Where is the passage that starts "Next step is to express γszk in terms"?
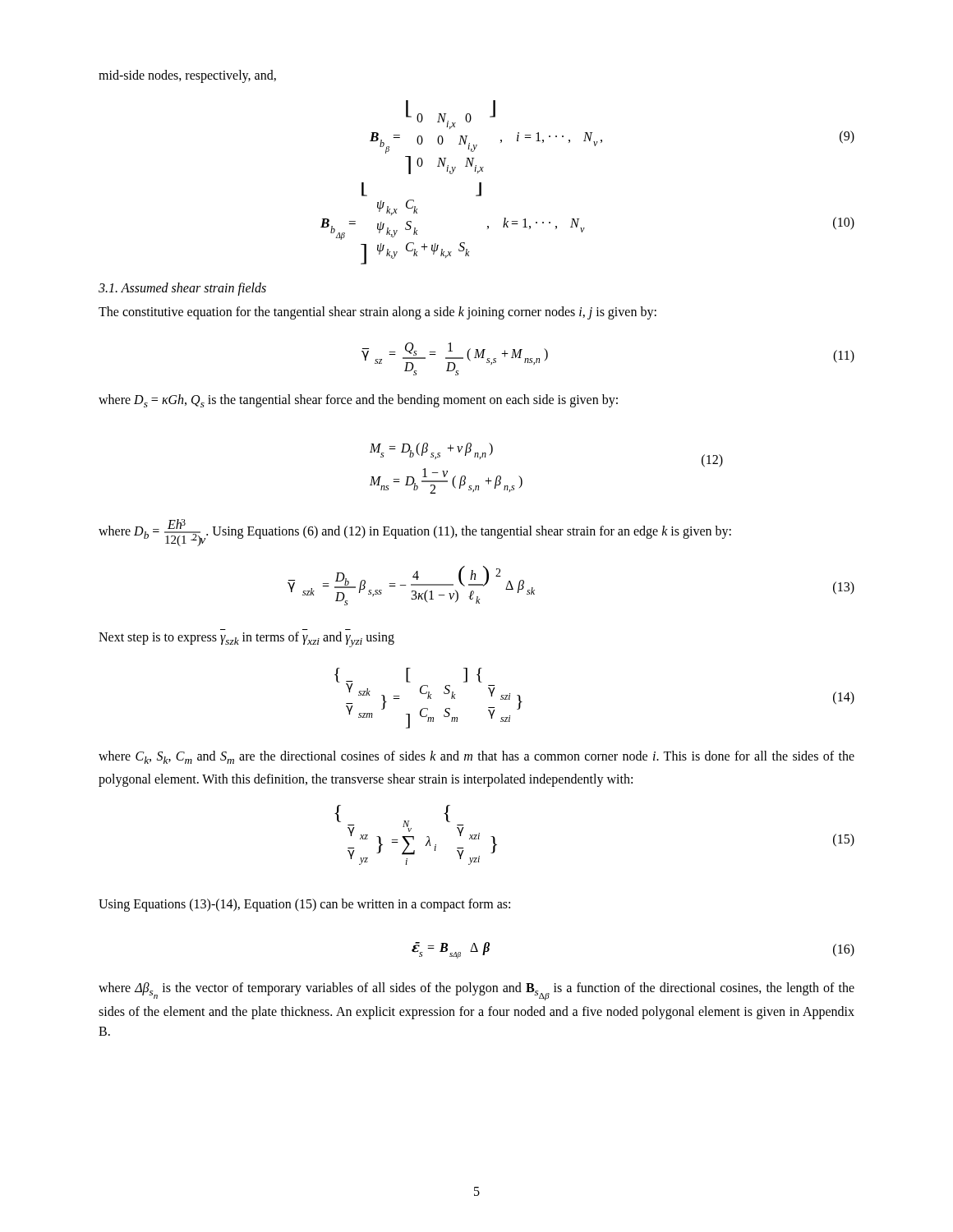Image resolution: width=953 pixels, height=1232 pixels. click(246, 639)
